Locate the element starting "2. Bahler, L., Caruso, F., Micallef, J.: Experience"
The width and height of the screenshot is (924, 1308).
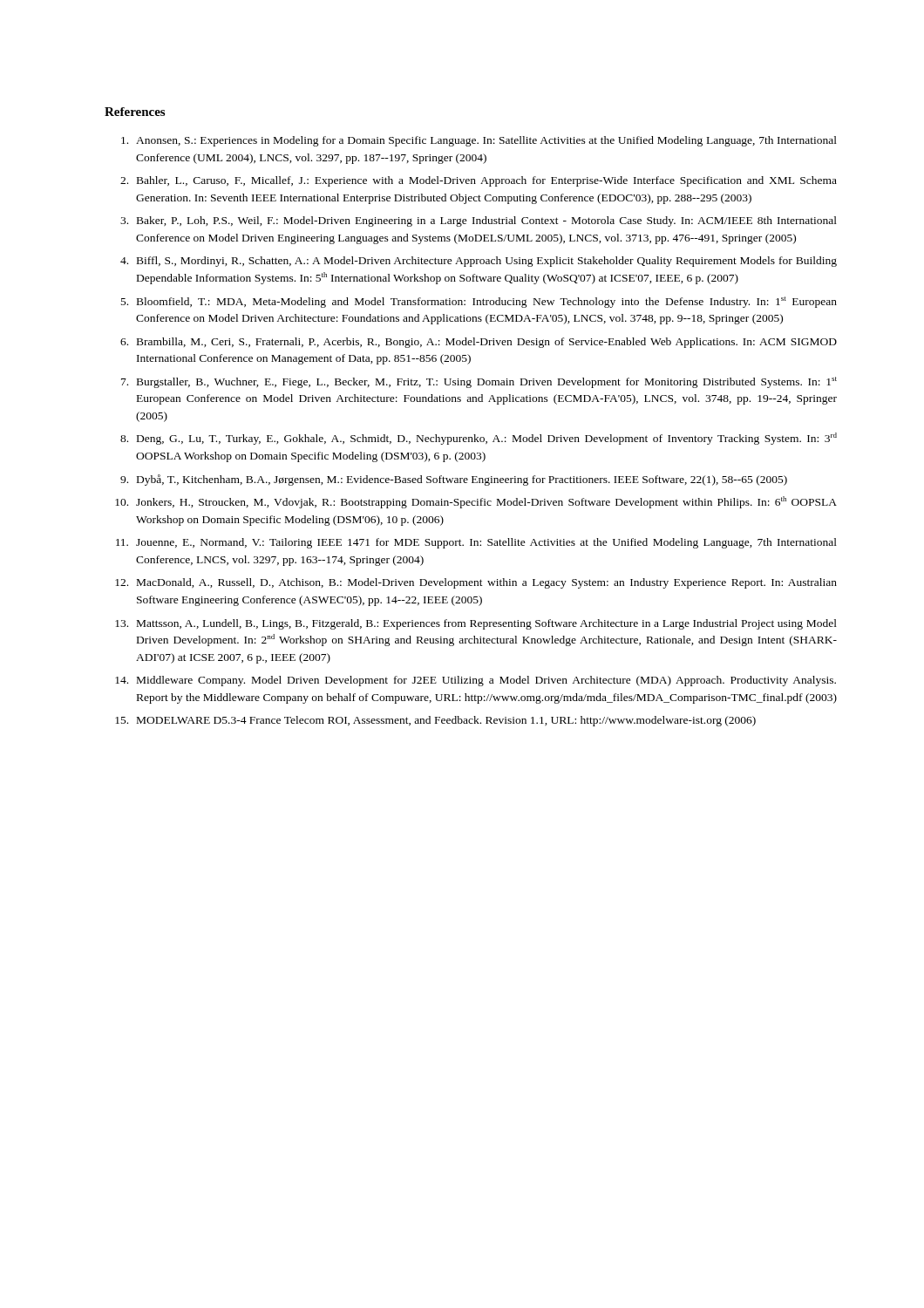(471, 189)
